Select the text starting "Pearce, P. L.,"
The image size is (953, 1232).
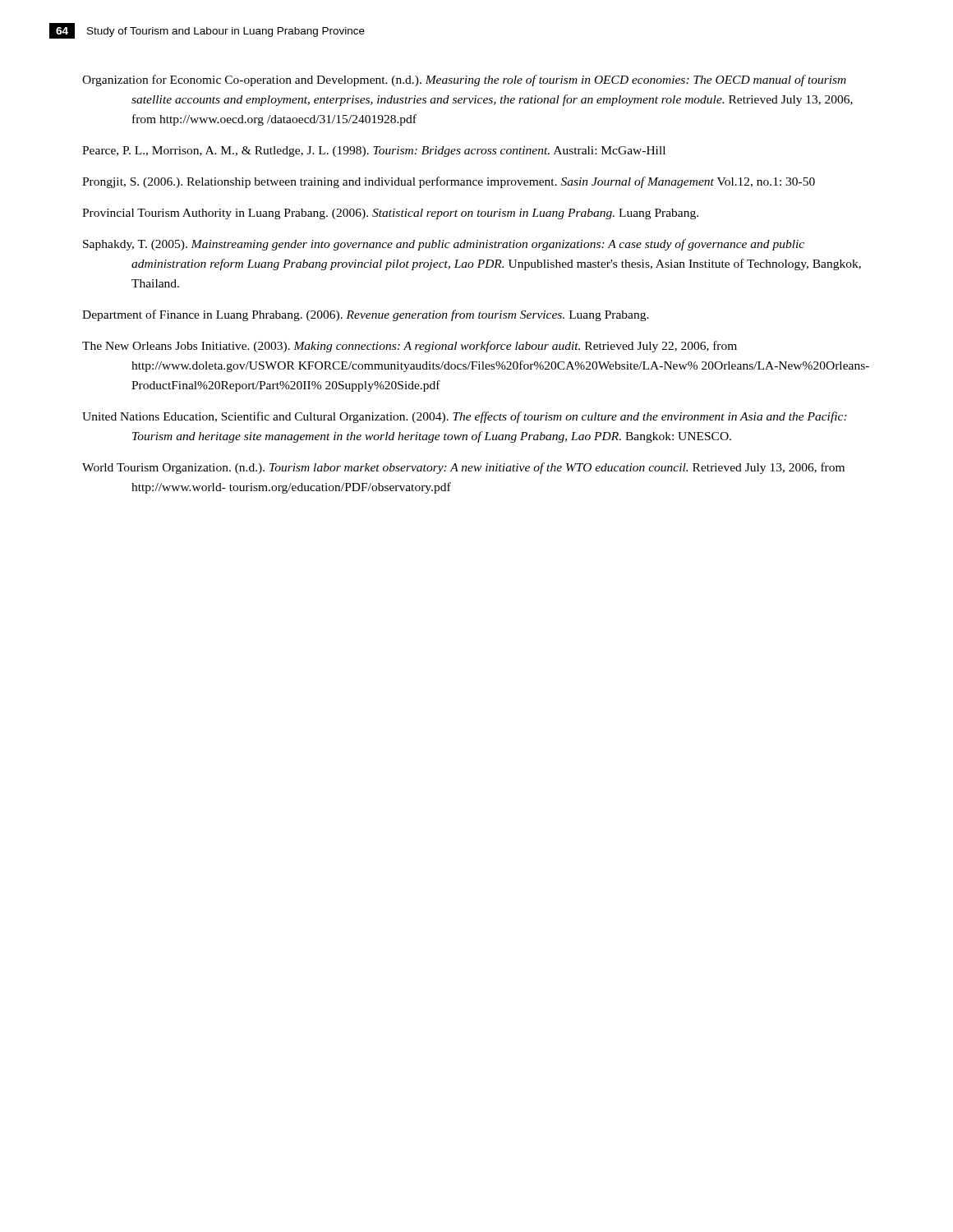(374, 150)
